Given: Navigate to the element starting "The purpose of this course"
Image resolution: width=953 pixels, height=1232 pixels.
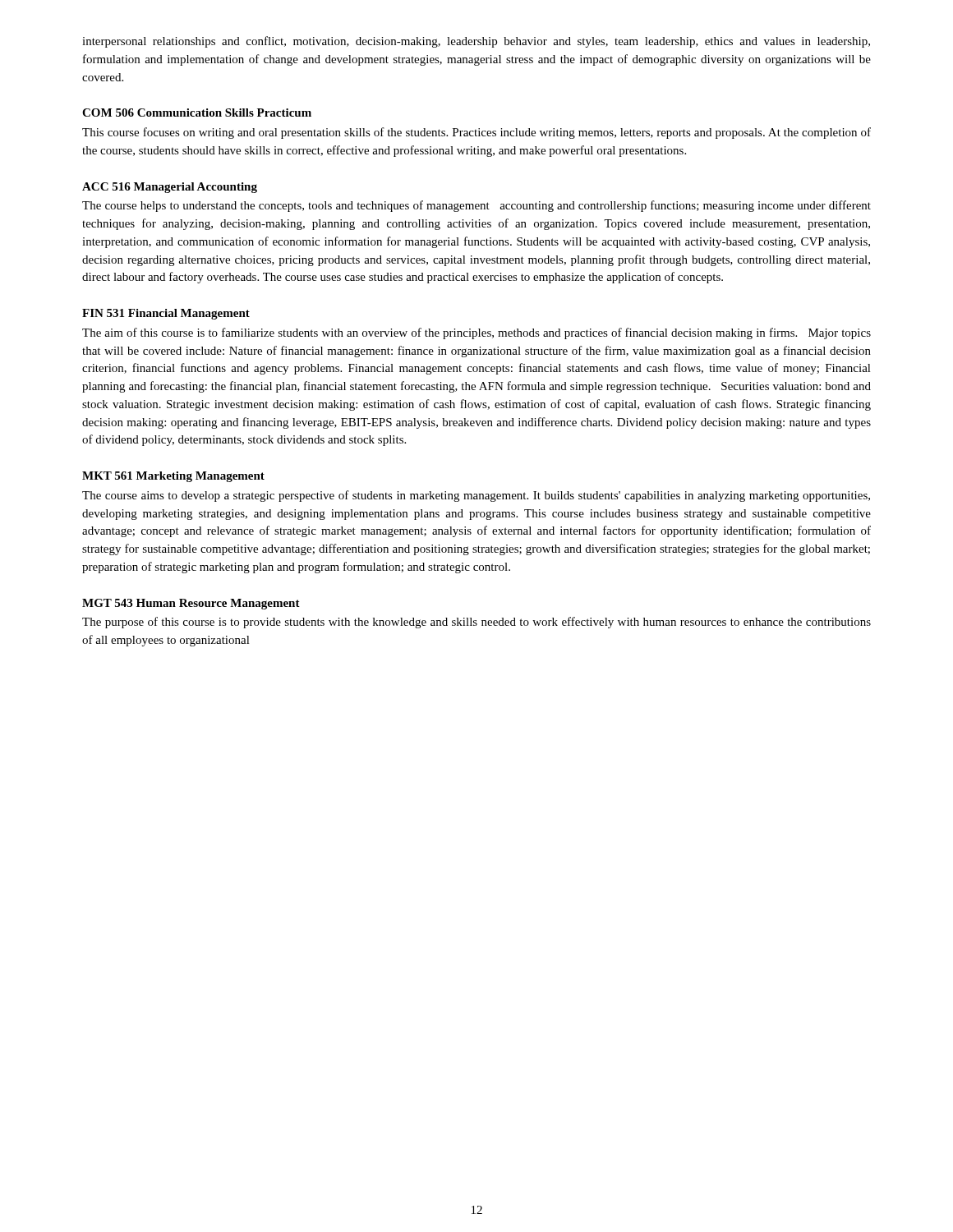Looking at the screenshot, I should tap(476, 632).
